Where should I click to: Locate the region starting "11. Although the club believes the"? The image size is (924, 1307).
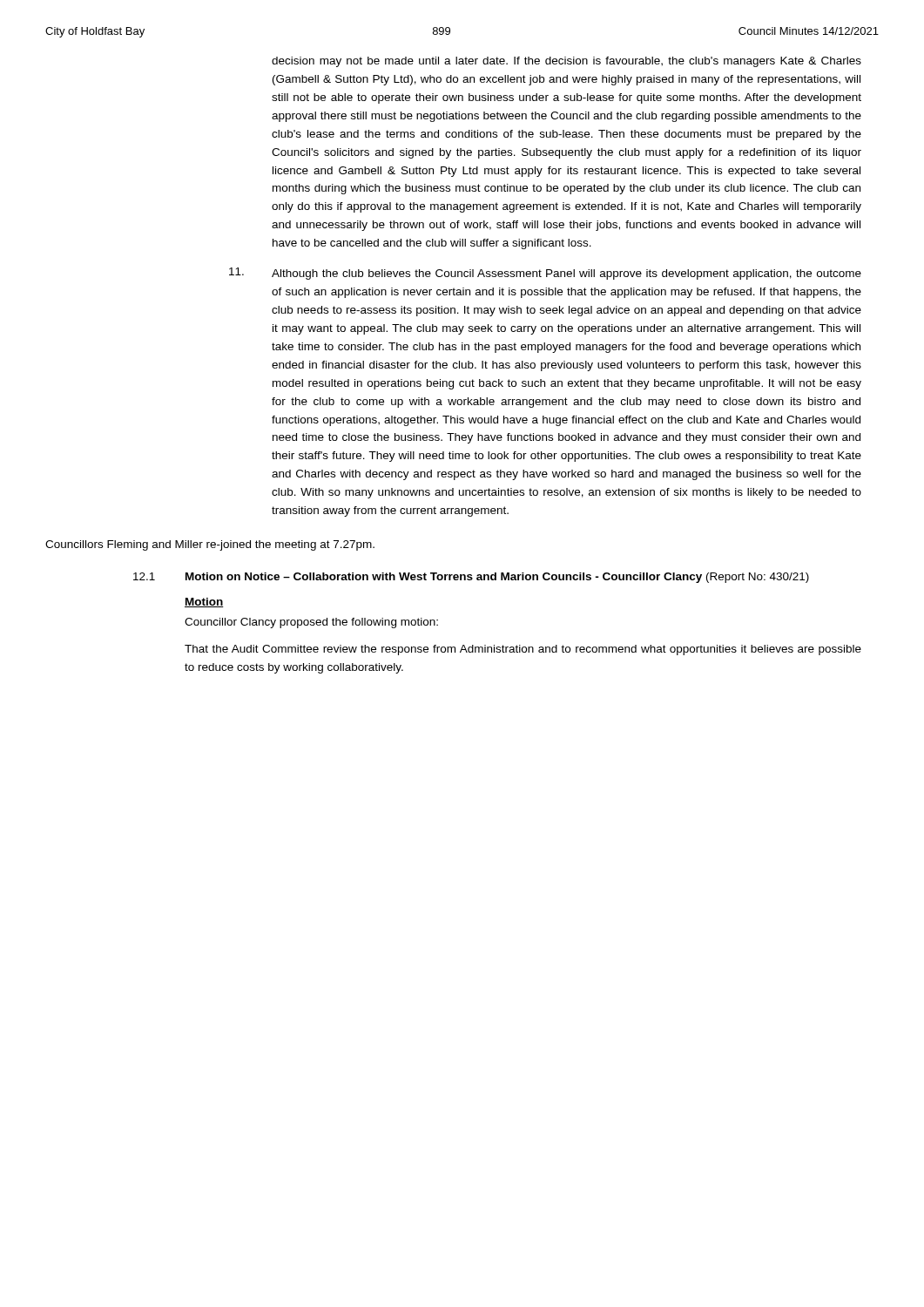click(x=545, y=393)
